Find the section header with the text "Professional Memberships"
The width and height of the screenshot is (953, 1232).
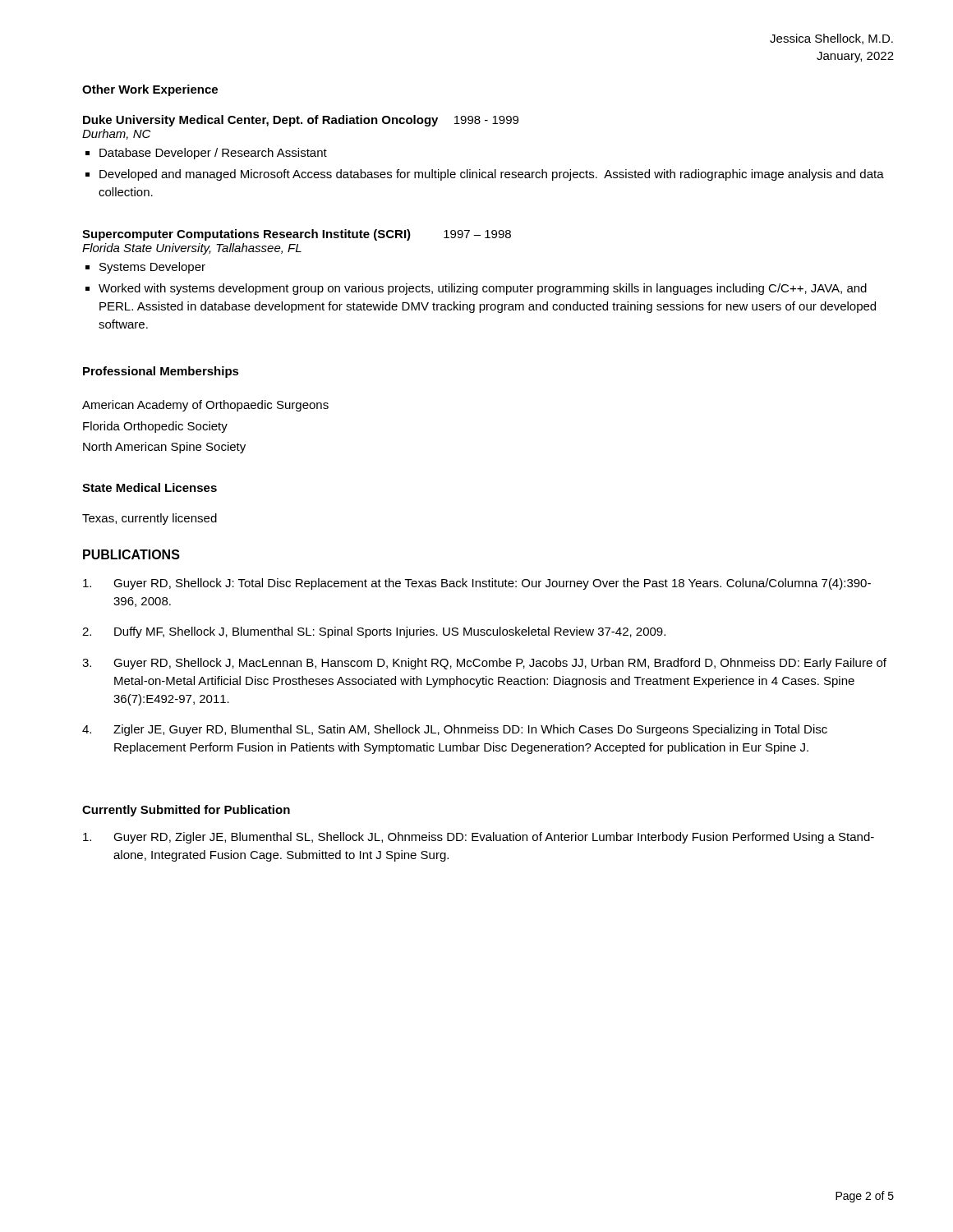161,371
